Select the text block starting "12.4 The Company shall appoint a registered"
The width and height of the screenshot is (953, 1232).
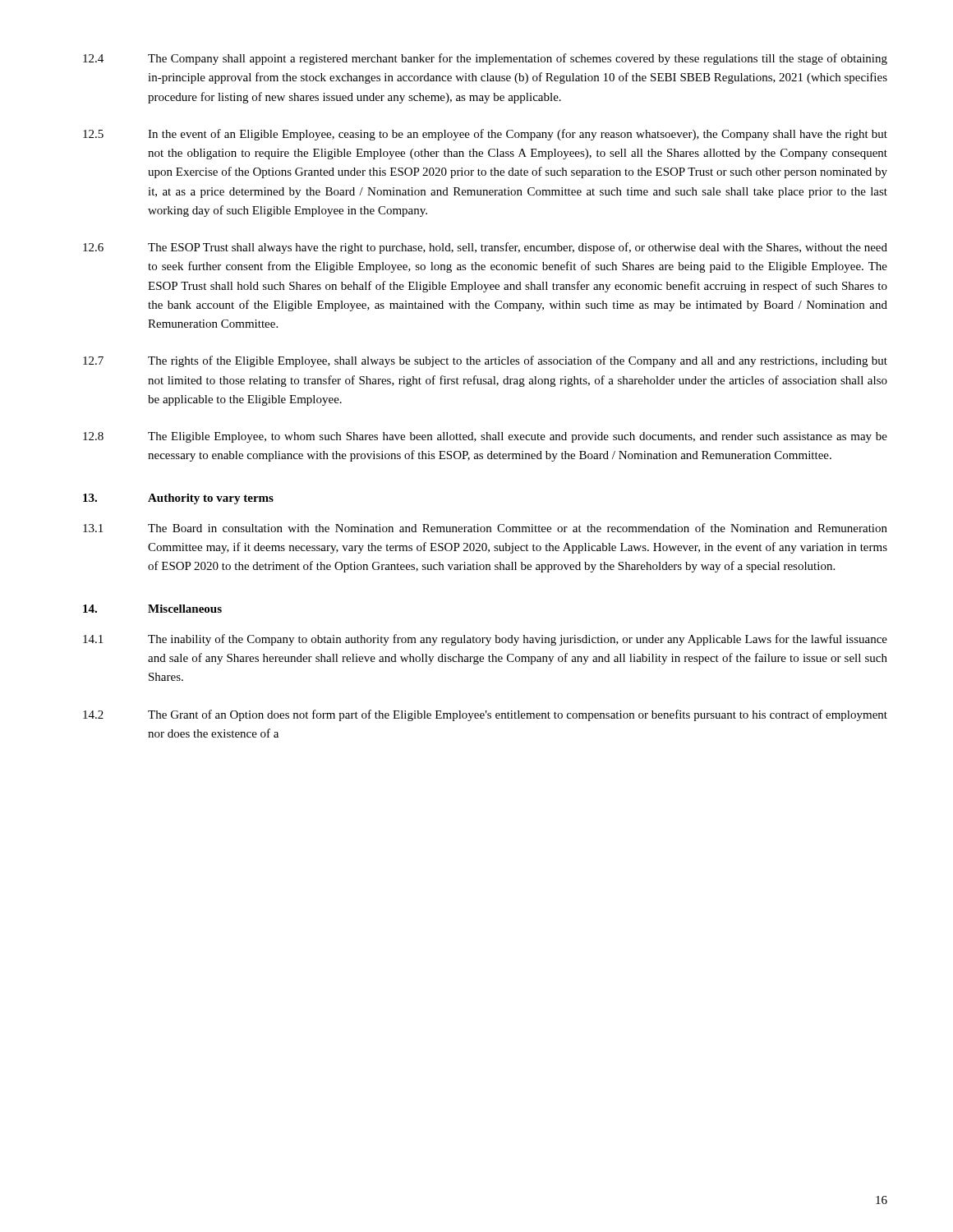pos(485,78)
